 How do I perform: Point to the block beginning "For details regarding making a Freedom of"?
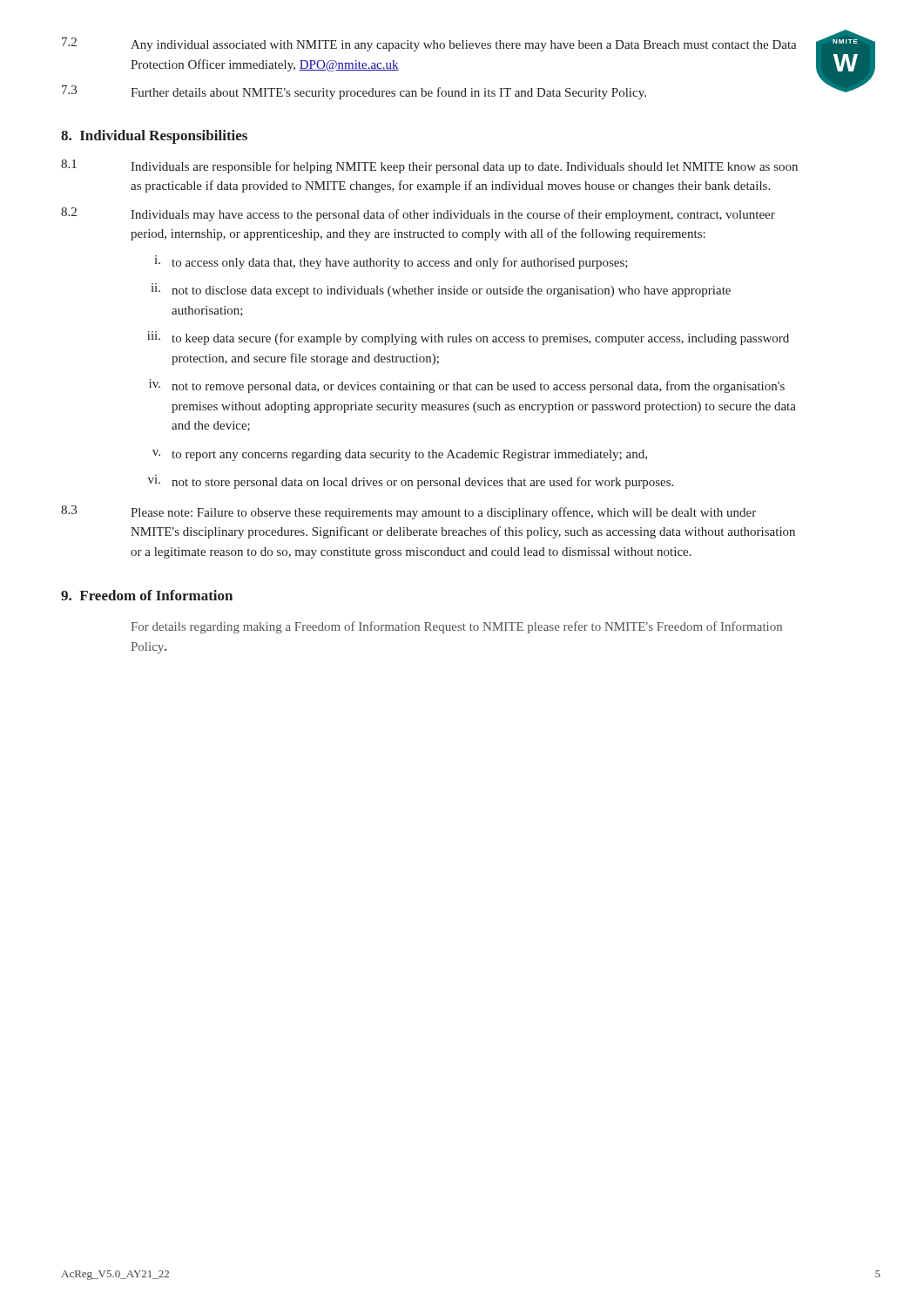[x=457, y=636]
